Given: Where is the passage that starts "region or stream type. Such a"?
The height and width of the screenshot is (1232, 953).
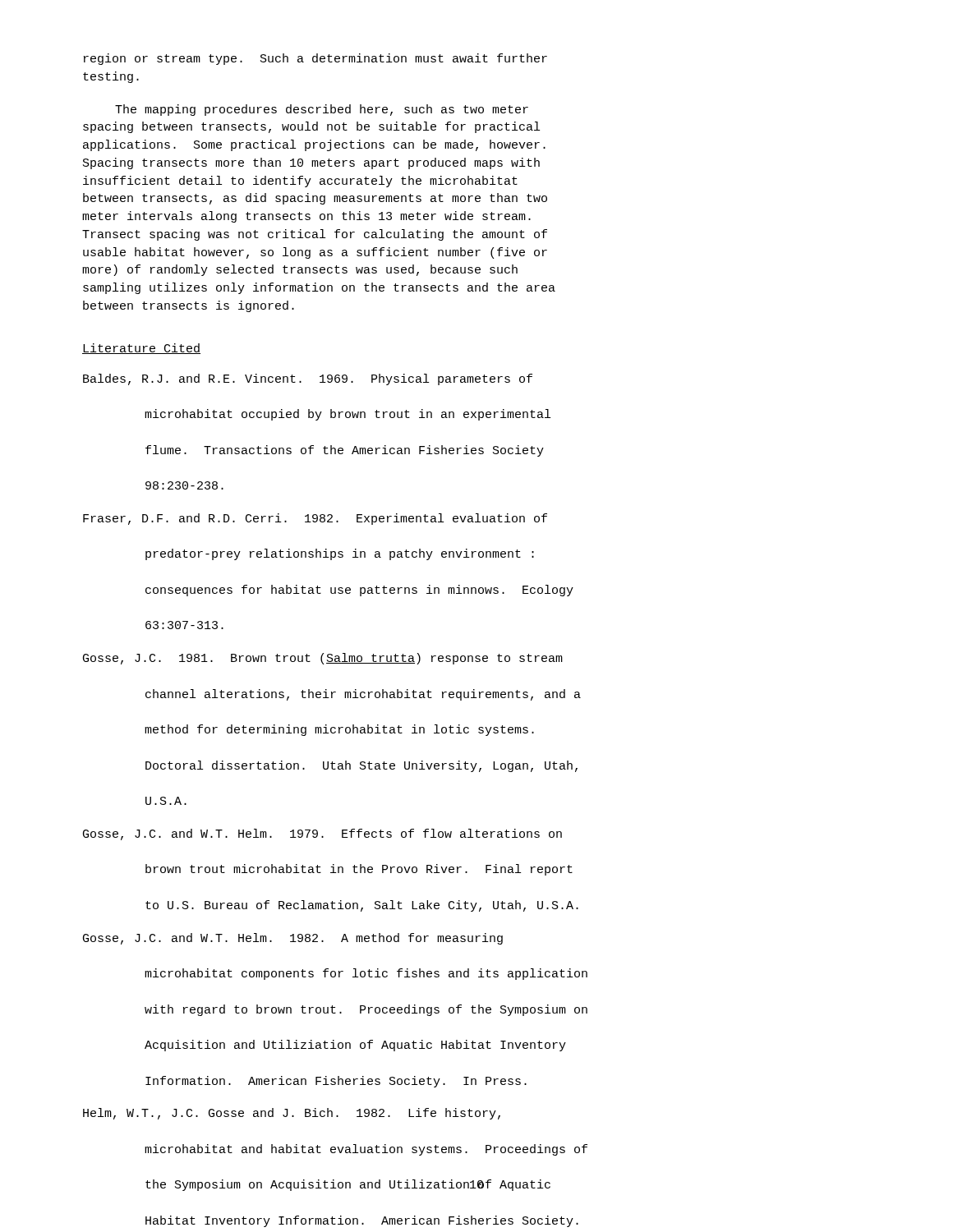Looking at the screenshot, I should coord(315,68).
